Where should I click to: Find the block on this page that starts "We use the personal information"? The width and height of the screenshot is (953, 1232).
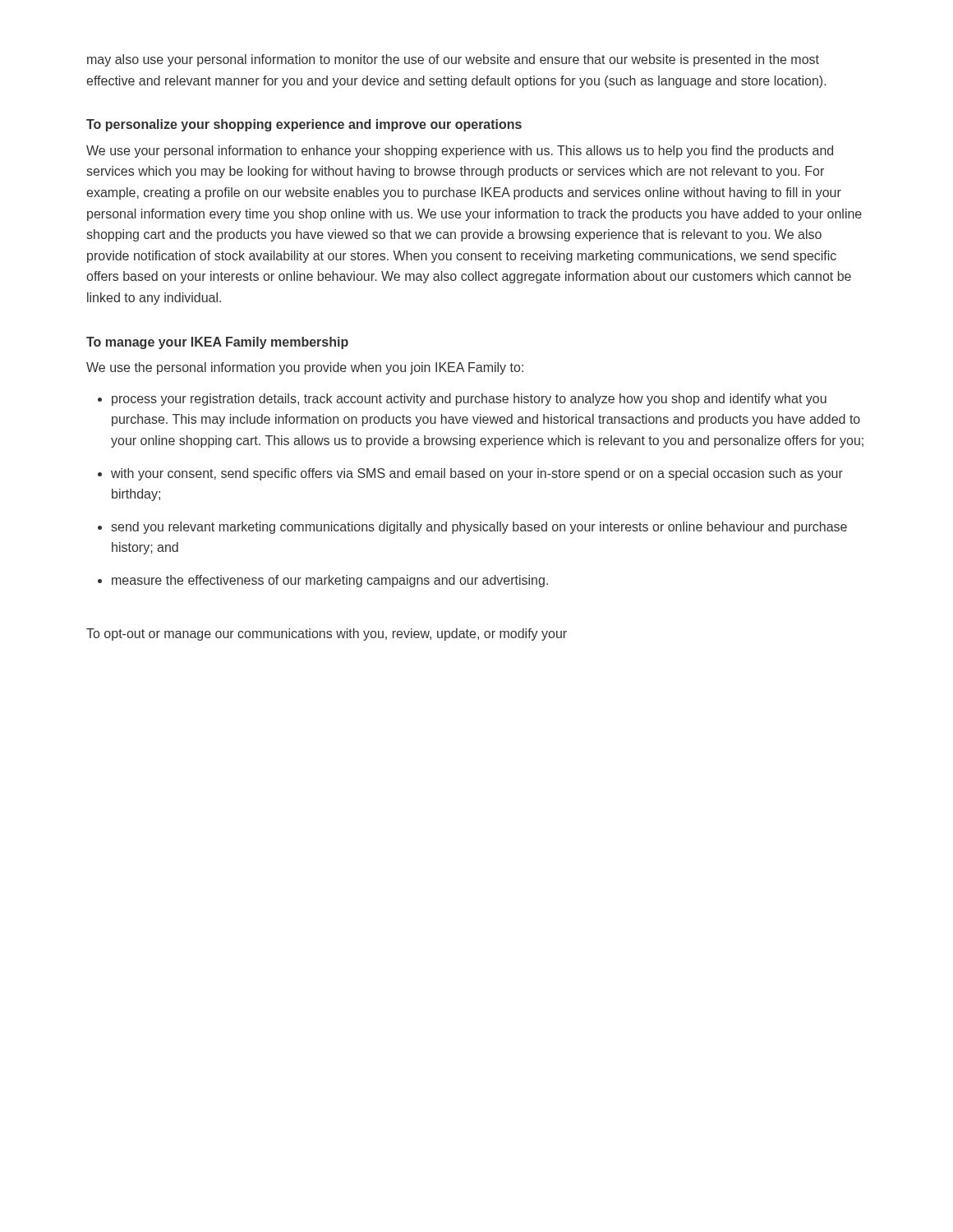pos(305,368)
